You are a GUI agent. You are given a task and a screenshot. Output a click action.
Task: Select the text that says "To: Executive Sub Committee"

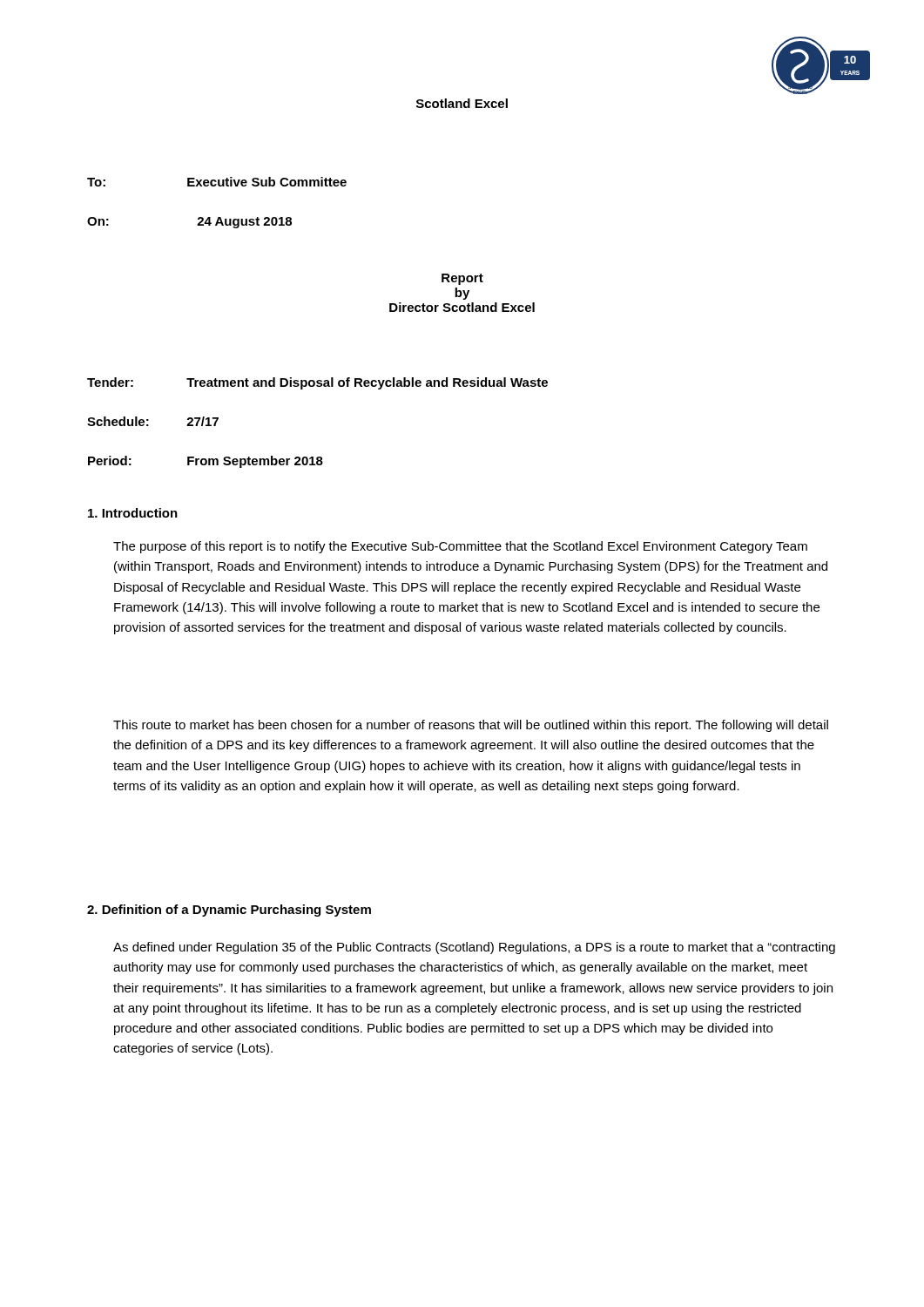point(217,182)
